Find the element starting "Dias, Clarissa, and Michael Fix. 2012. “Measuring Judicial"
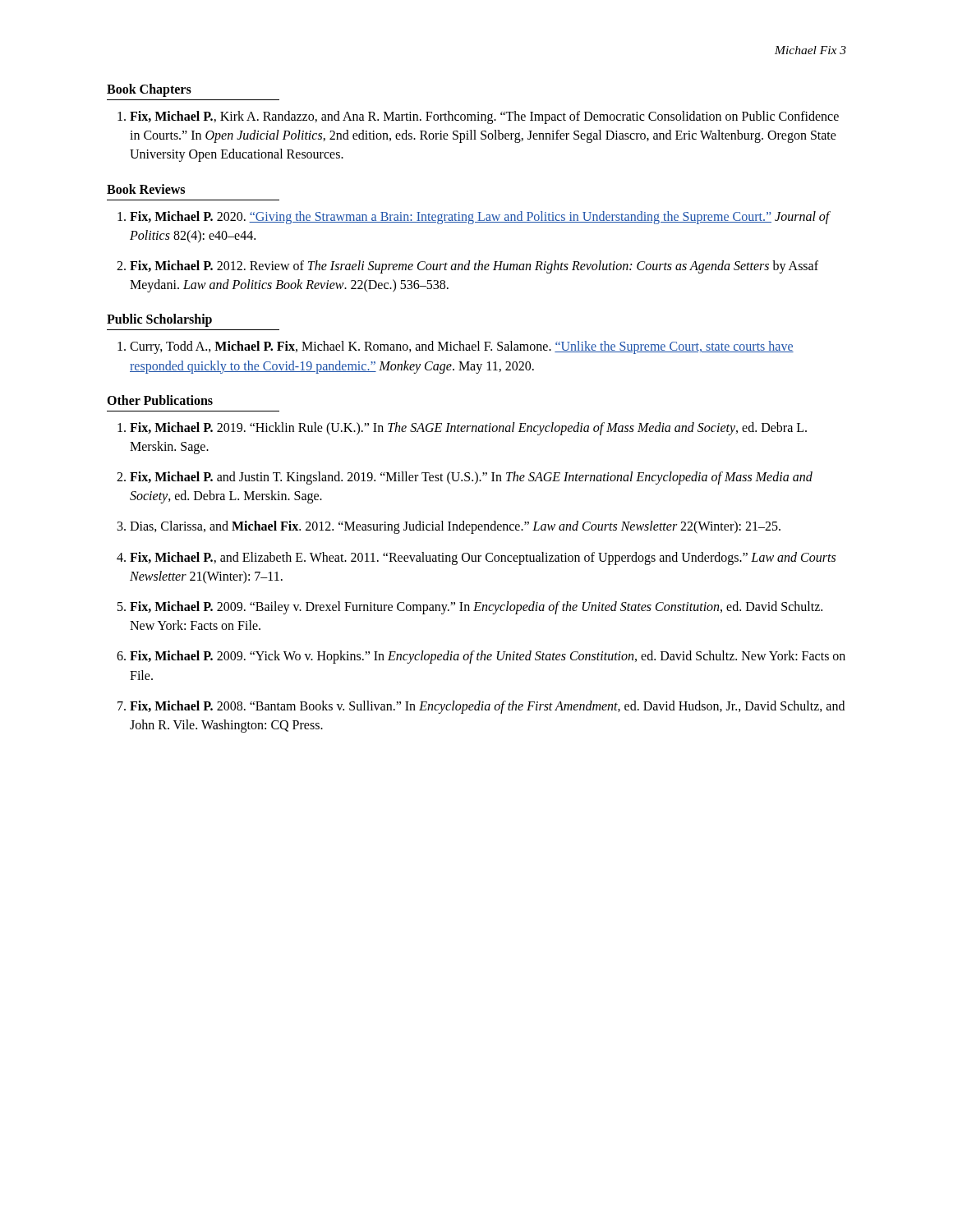This screenshot has width=953, height=1232. pyautogui.click(x=456, y=526)
